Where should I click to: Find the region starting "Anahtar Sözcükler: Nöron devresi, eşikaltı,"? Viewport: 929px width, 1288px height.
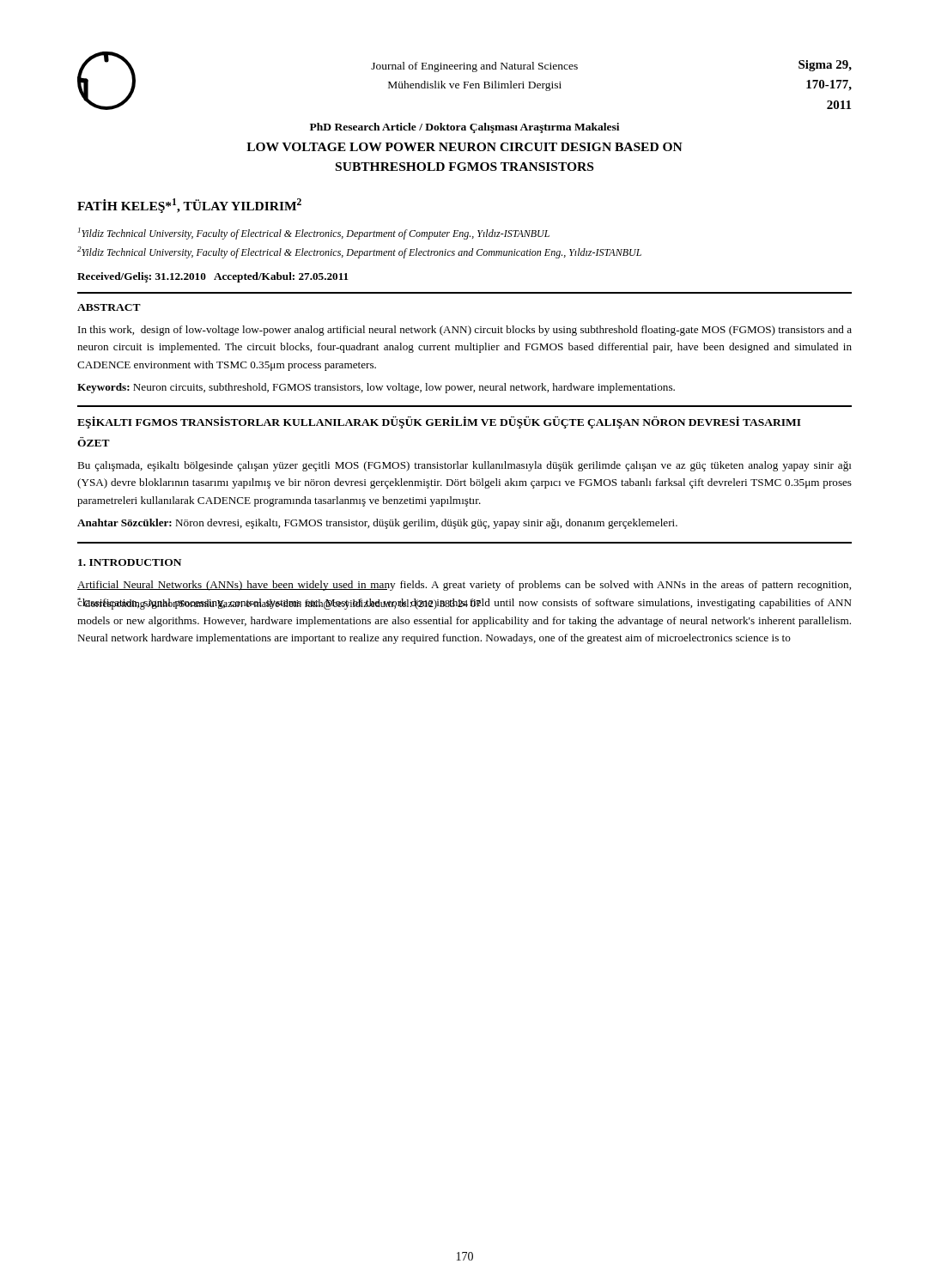click(378, 522)
